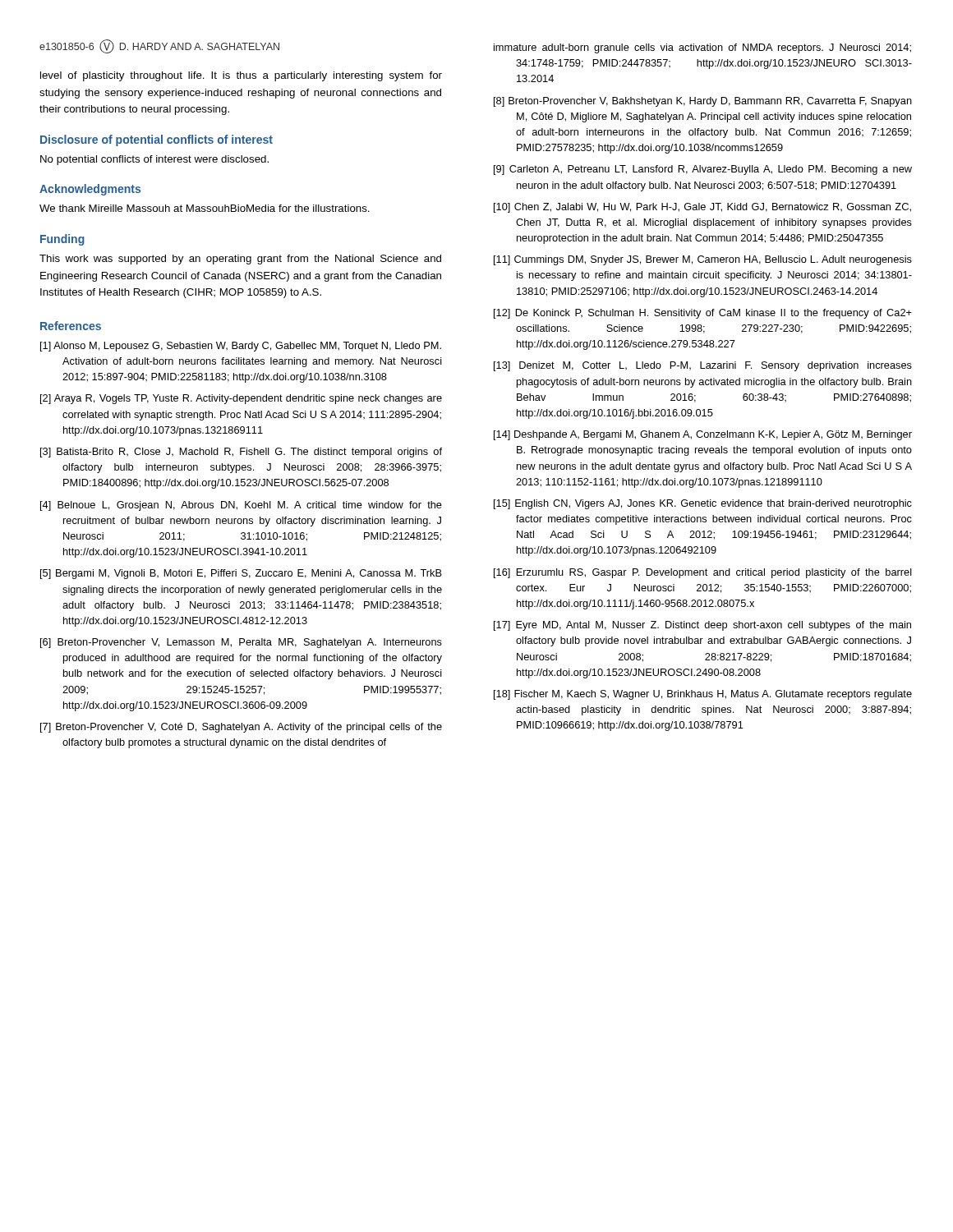Find the block on this page that starts "[1] Alonso M, Lepousez G, Sebastien W,"
The width and height of the screenshot is (953, 1232).
pos(241,361)
